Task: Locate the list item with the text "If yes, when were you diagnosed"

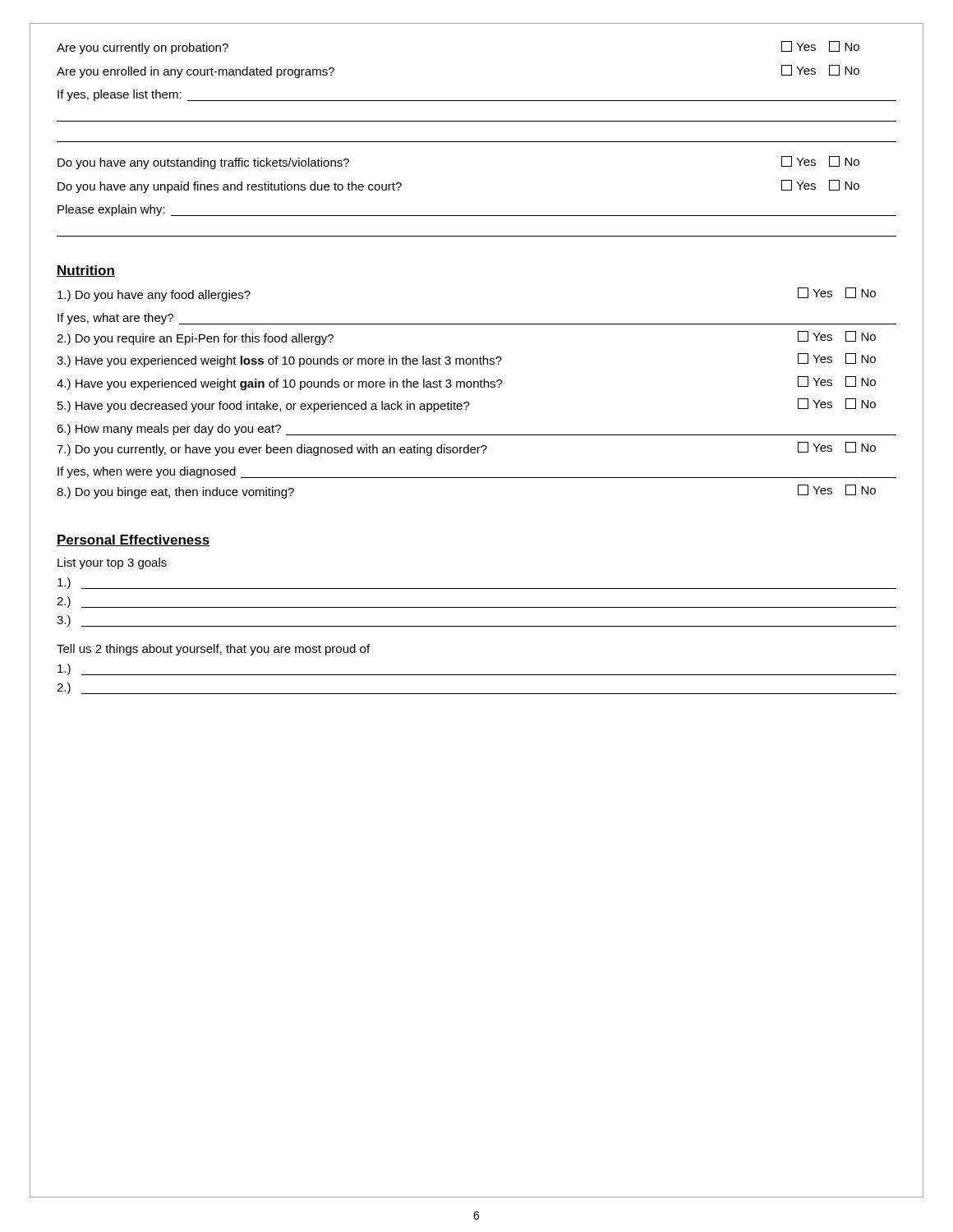Action: [476, 470]
